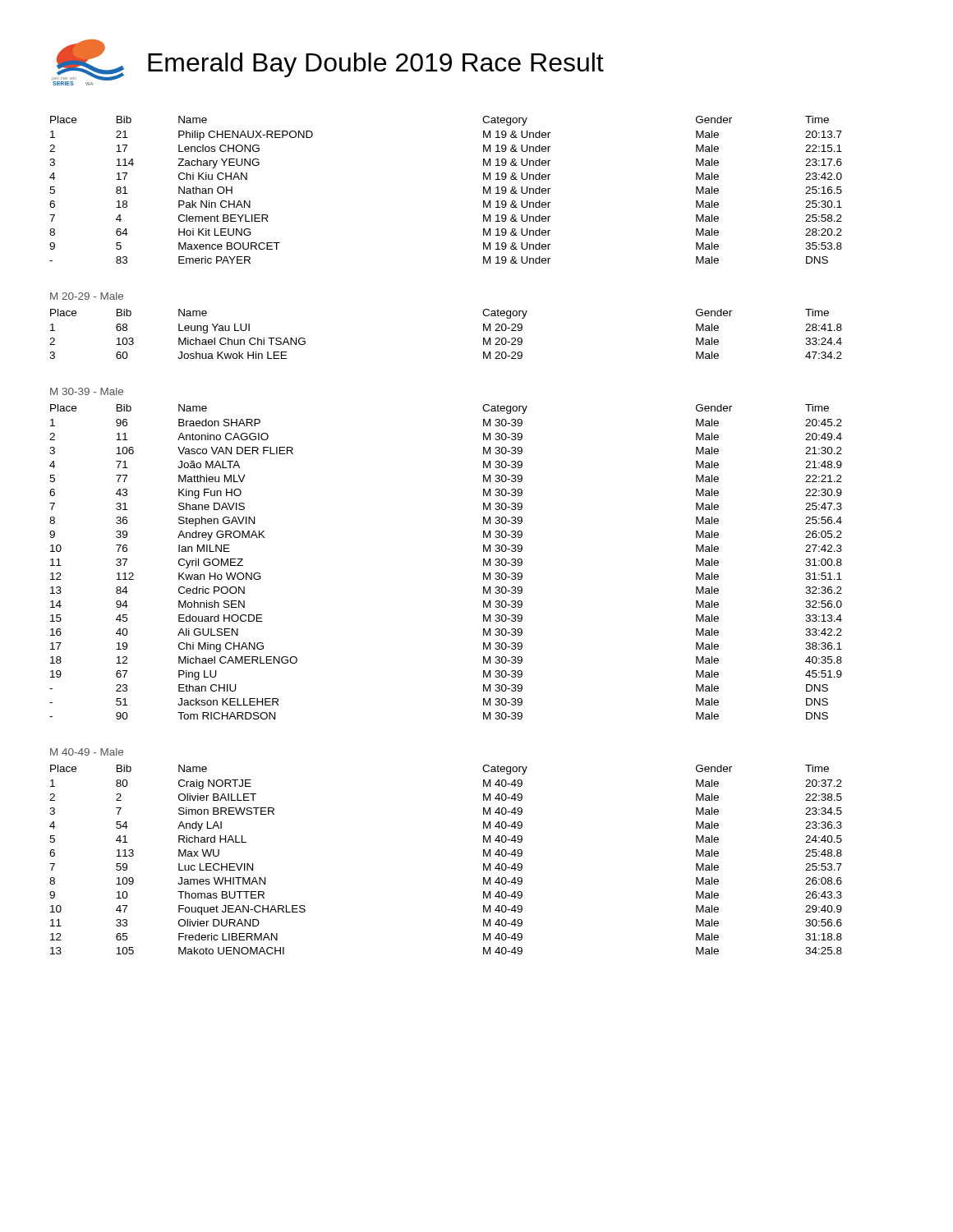The image size is (953, 1232).
Task: Click the title
Action: pyautogui.click(x=375, y=62)
